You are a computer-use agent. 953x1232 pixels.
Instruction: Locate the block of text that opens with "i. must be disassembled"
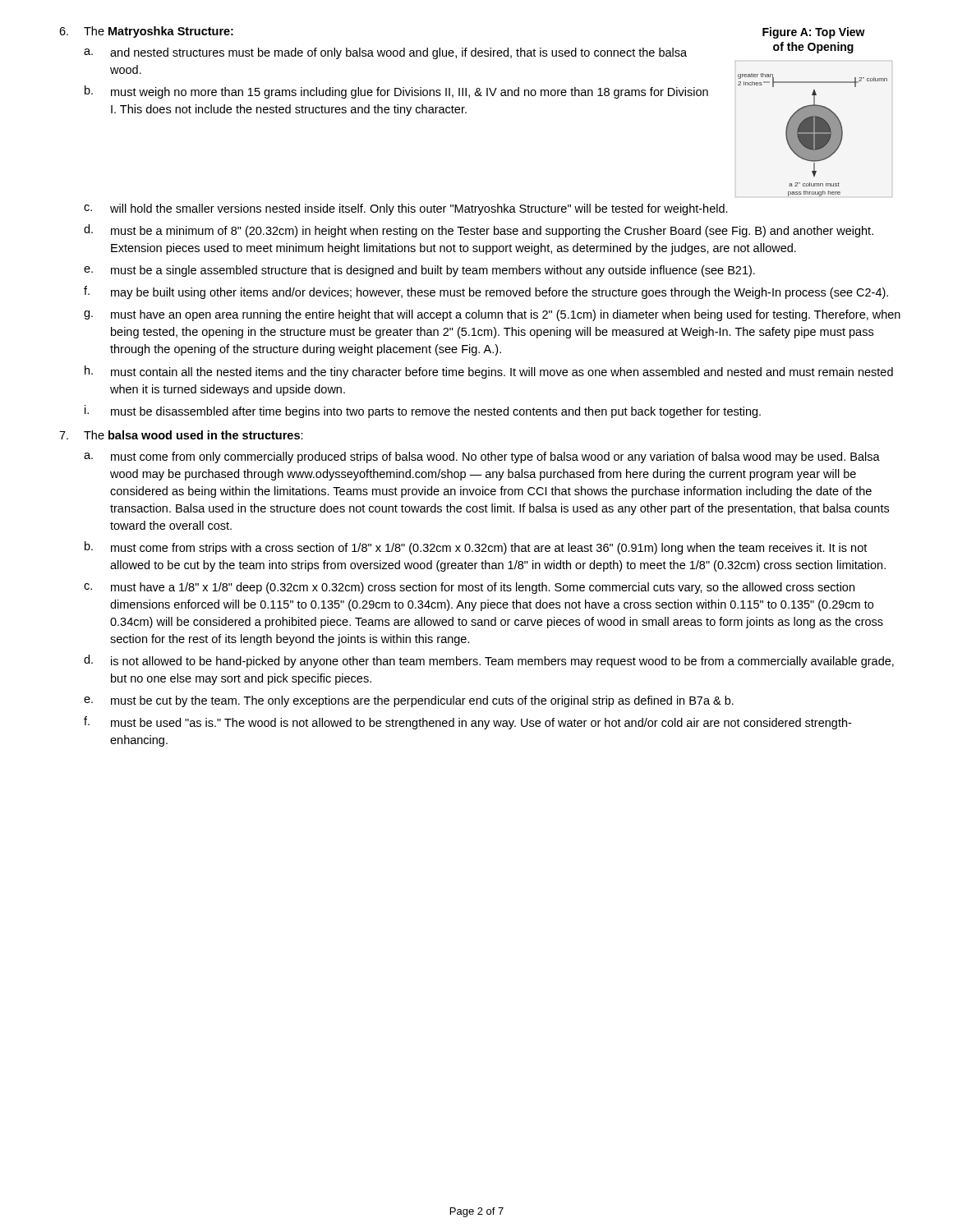pyautogui.click(x=494, y=411)
